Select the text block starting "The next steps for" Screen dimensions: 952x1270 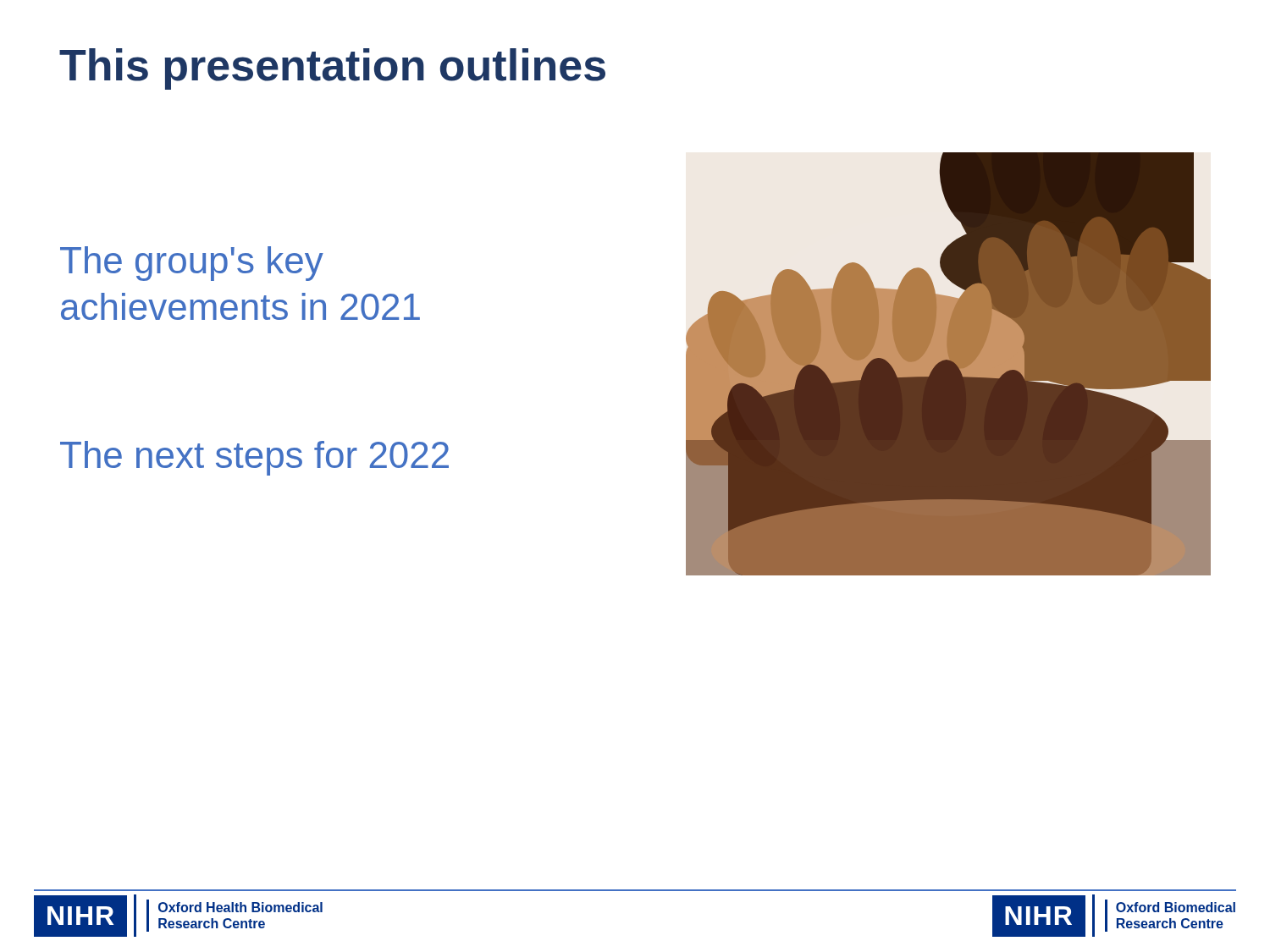coord(255,455)
